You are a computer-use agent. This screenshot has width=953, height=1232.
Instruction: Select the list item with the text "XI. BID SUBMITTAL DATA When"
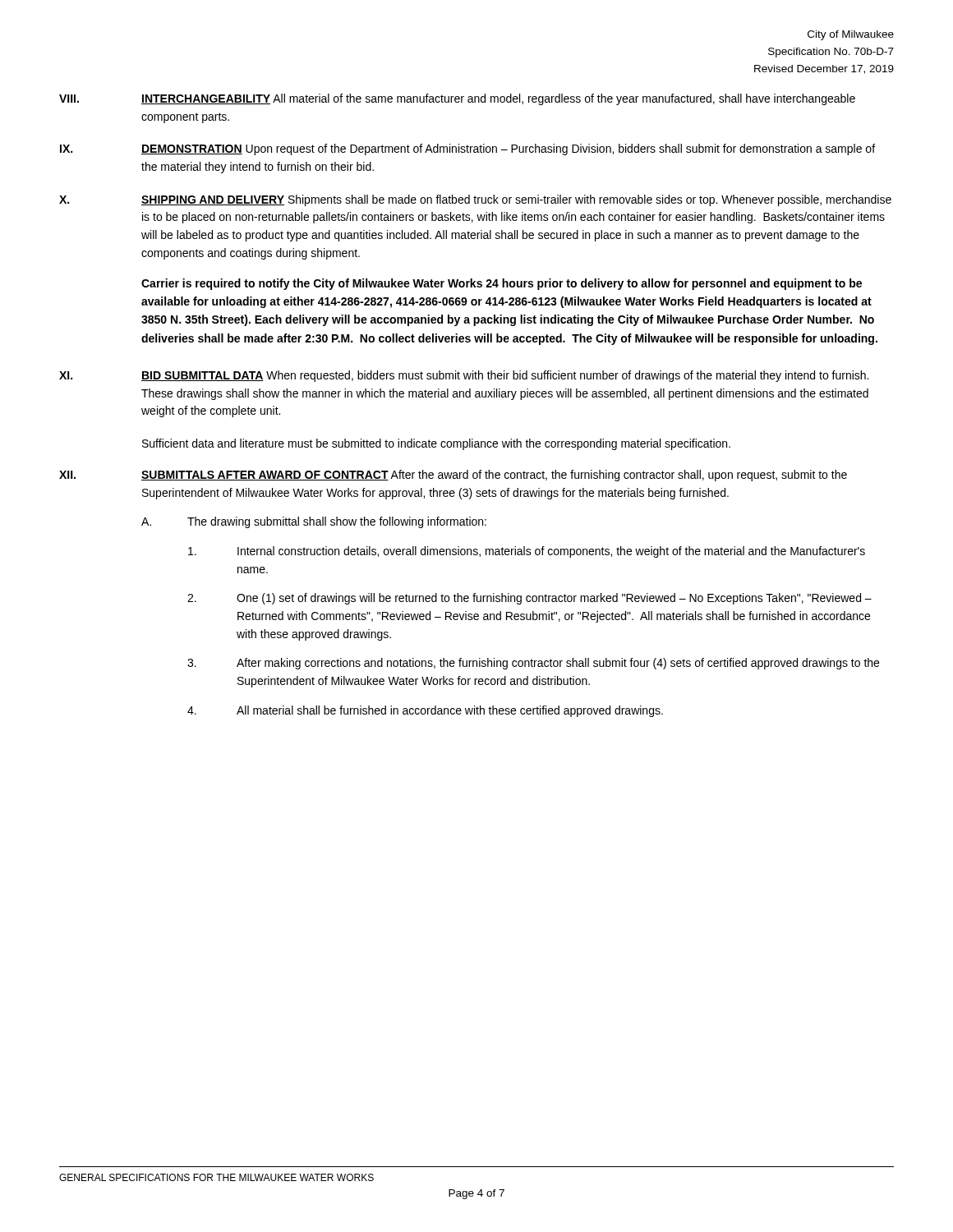476,394
